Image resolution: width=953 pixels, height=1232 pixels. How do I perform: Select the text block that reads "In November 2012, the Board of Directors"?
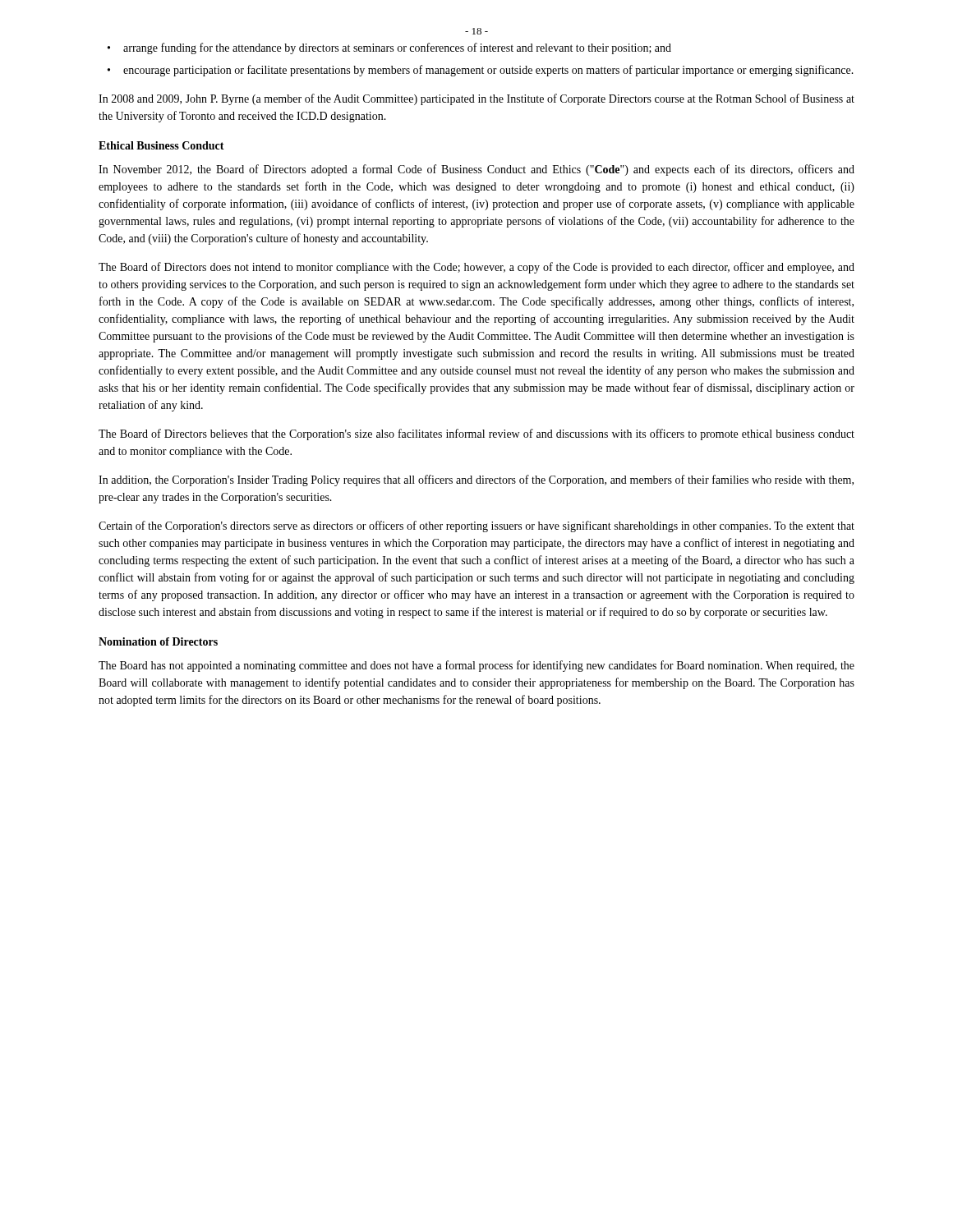[476, 204]
